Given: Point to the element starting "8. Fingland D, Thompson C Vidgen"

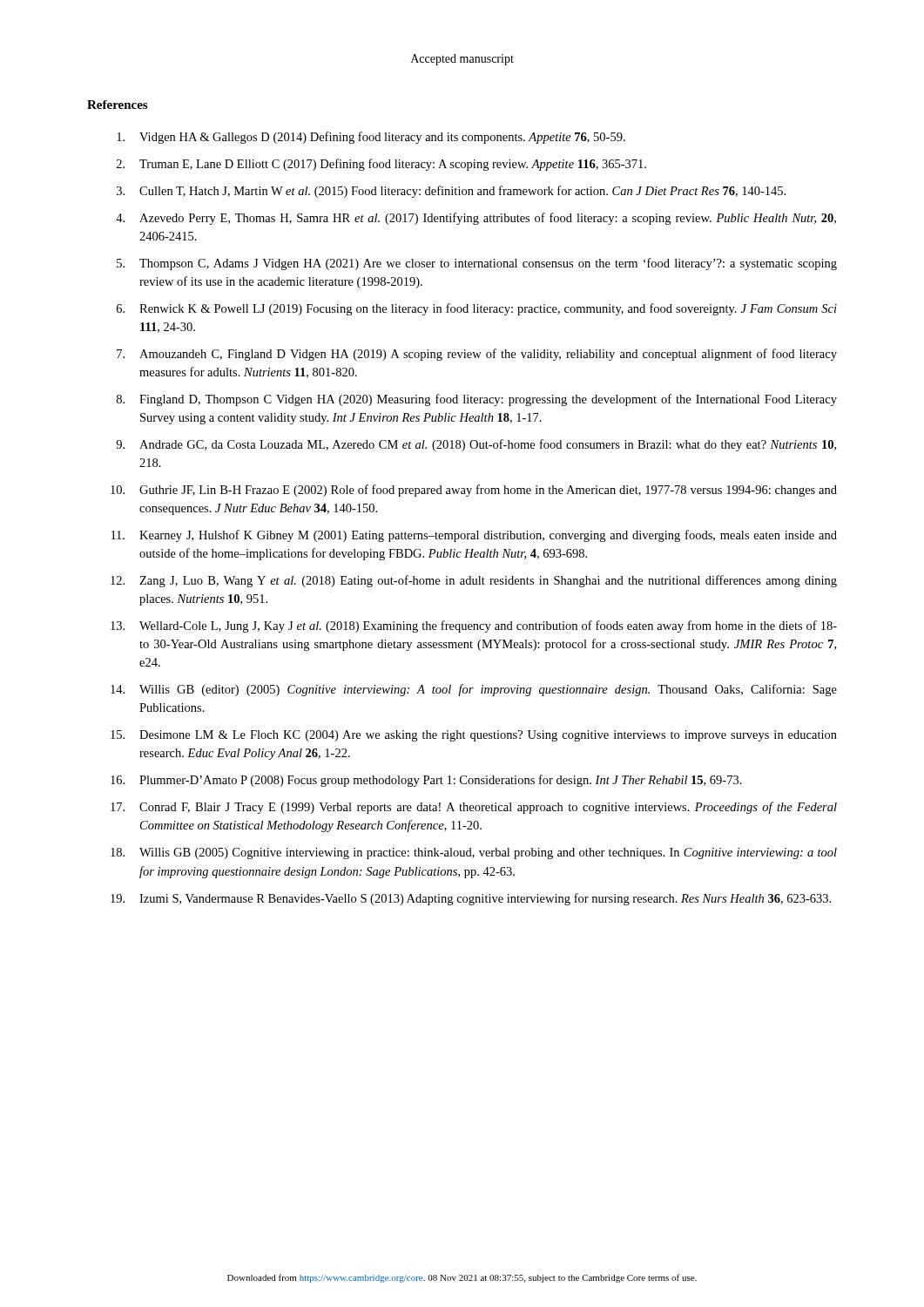Looking at the screenshot, I should 462,409.
